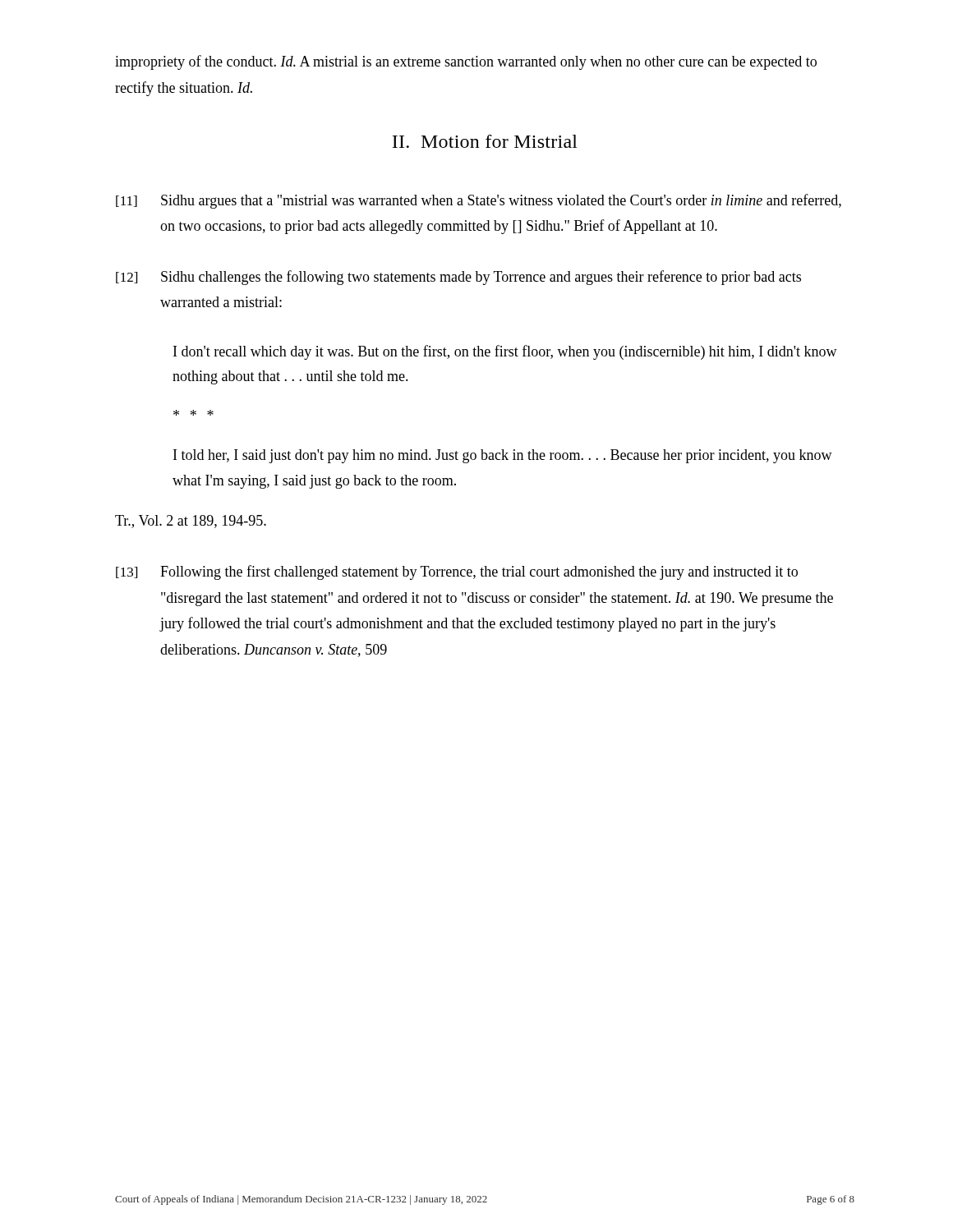Locate the block of text that opens with "I don't recall which day it was. But"
The image size is (953, 1232).
pos(513,364)
